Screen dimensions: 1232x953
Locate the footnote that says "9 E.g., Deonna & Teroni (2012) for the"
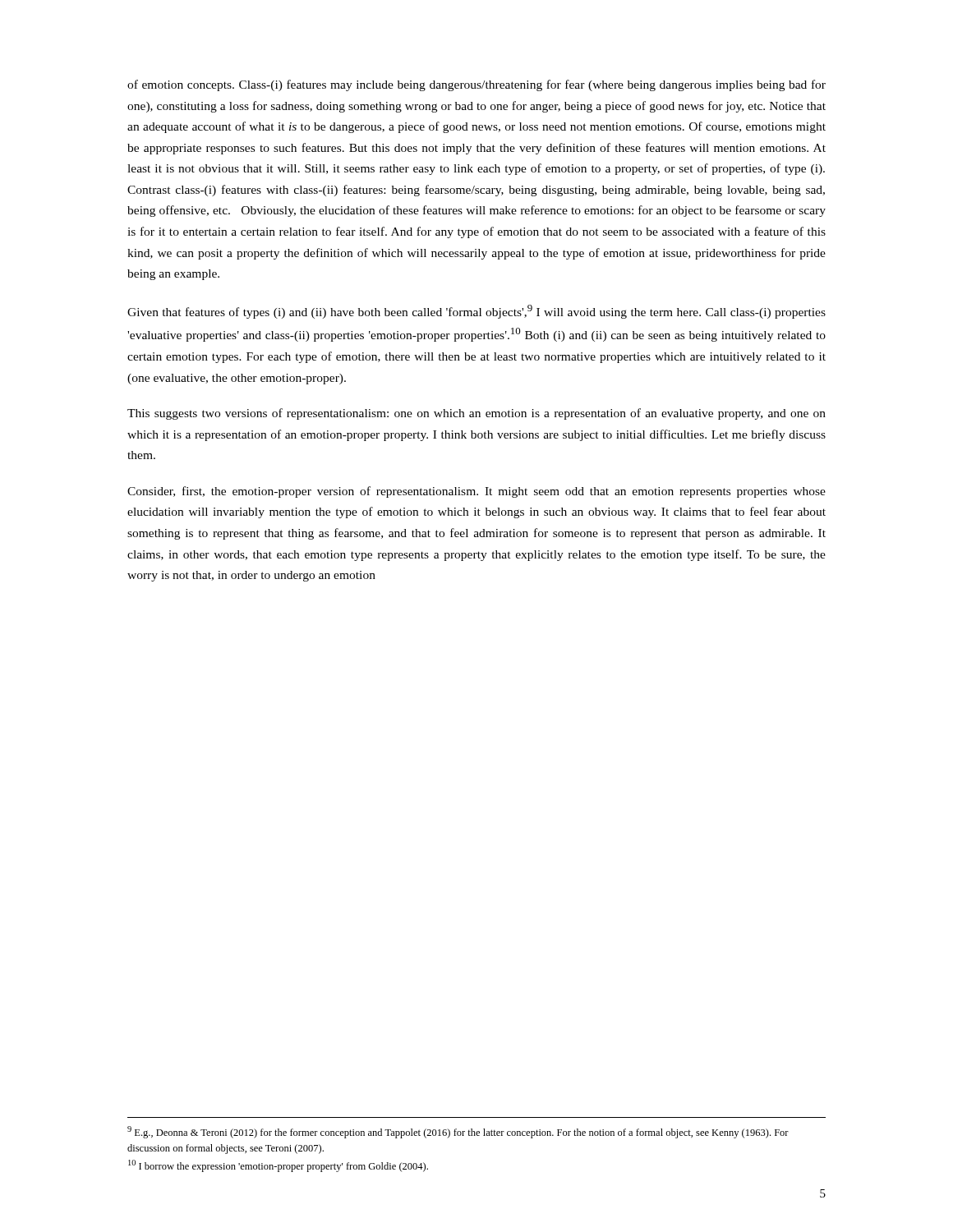click(458, 1140)
